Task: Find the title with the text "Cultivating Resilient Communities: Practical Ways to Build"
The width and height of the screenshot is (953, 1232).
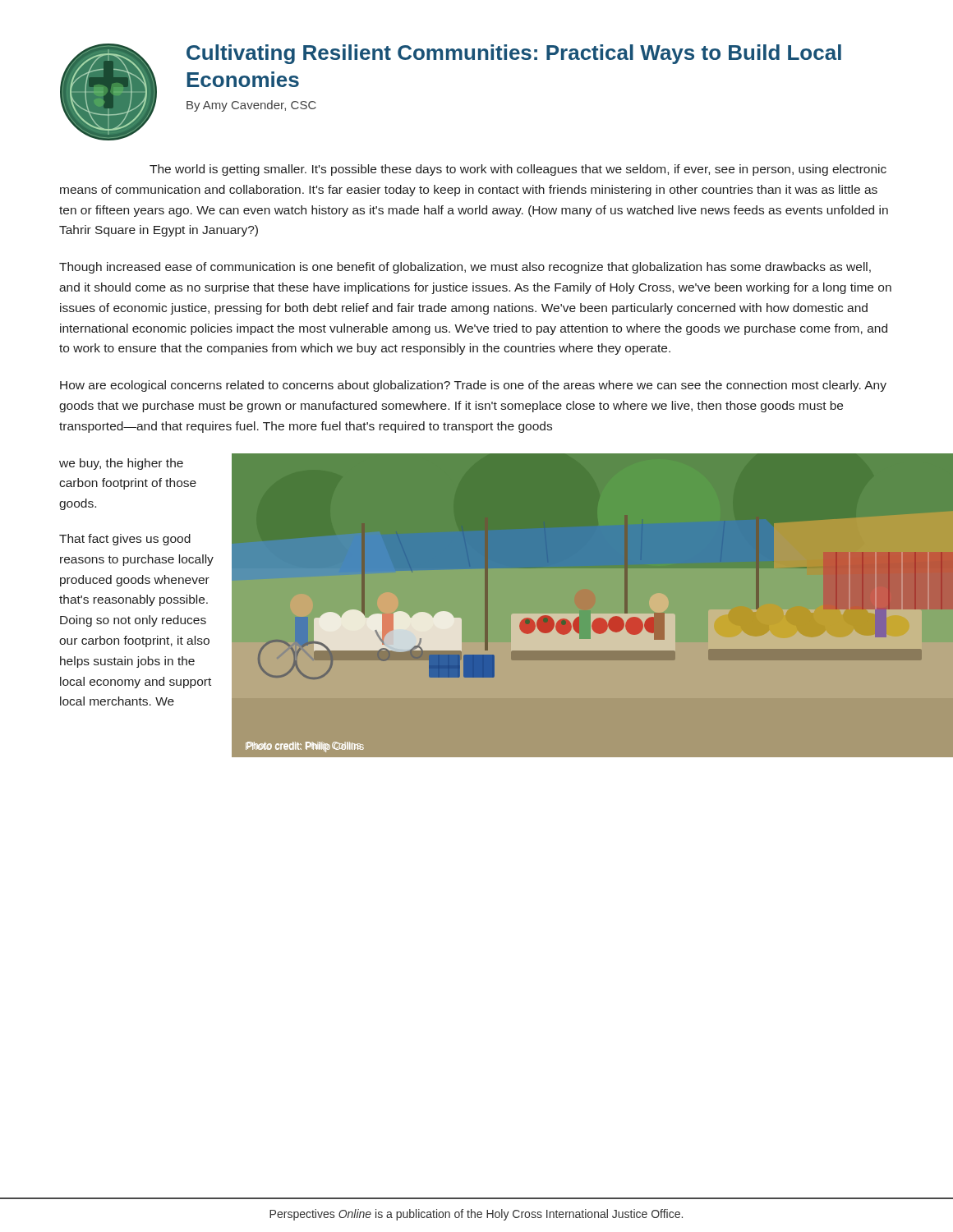Action: tap(540, 66)
